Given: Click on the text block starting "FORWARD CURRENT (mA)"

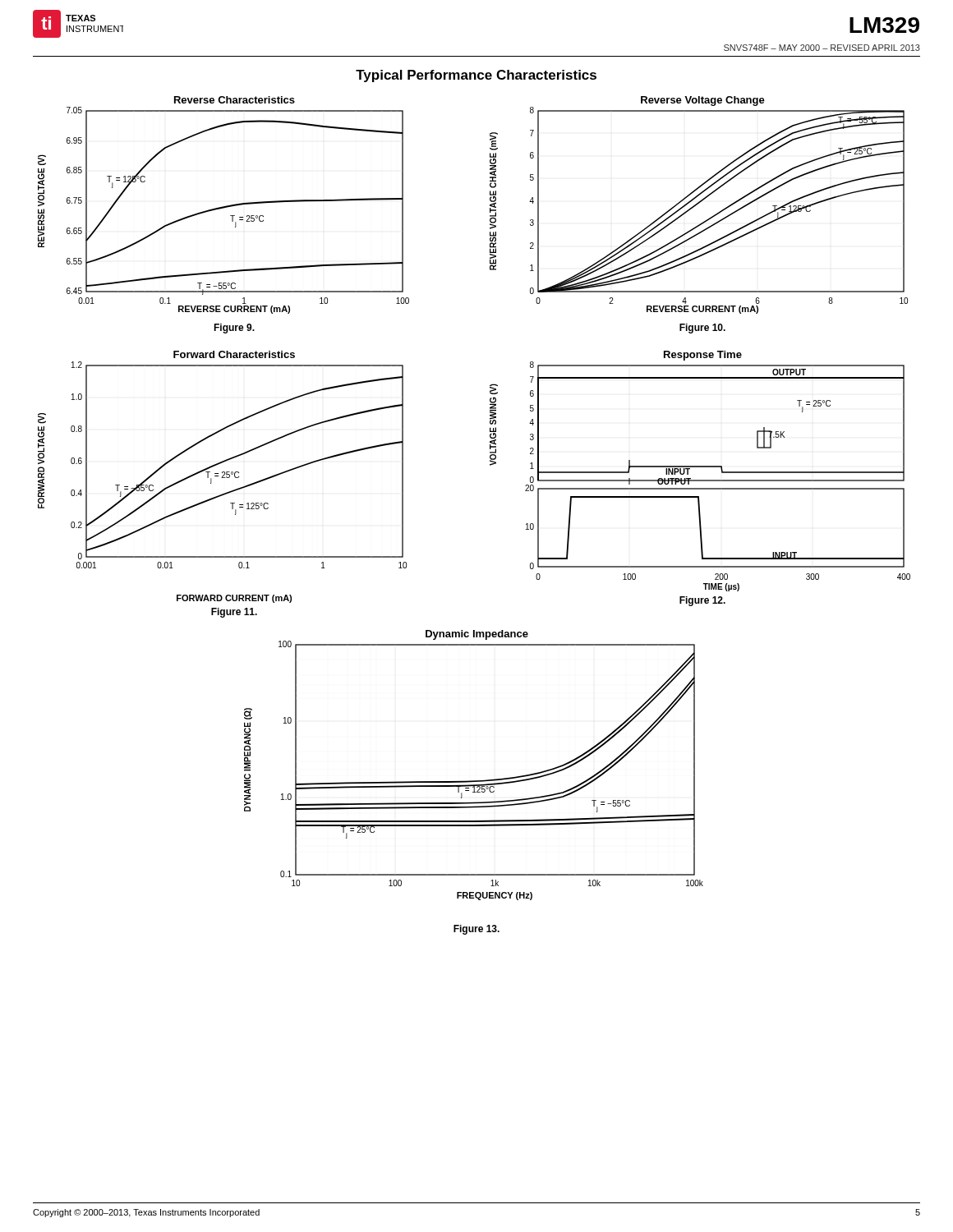Looking at the screenshot, I should [234, 598].
